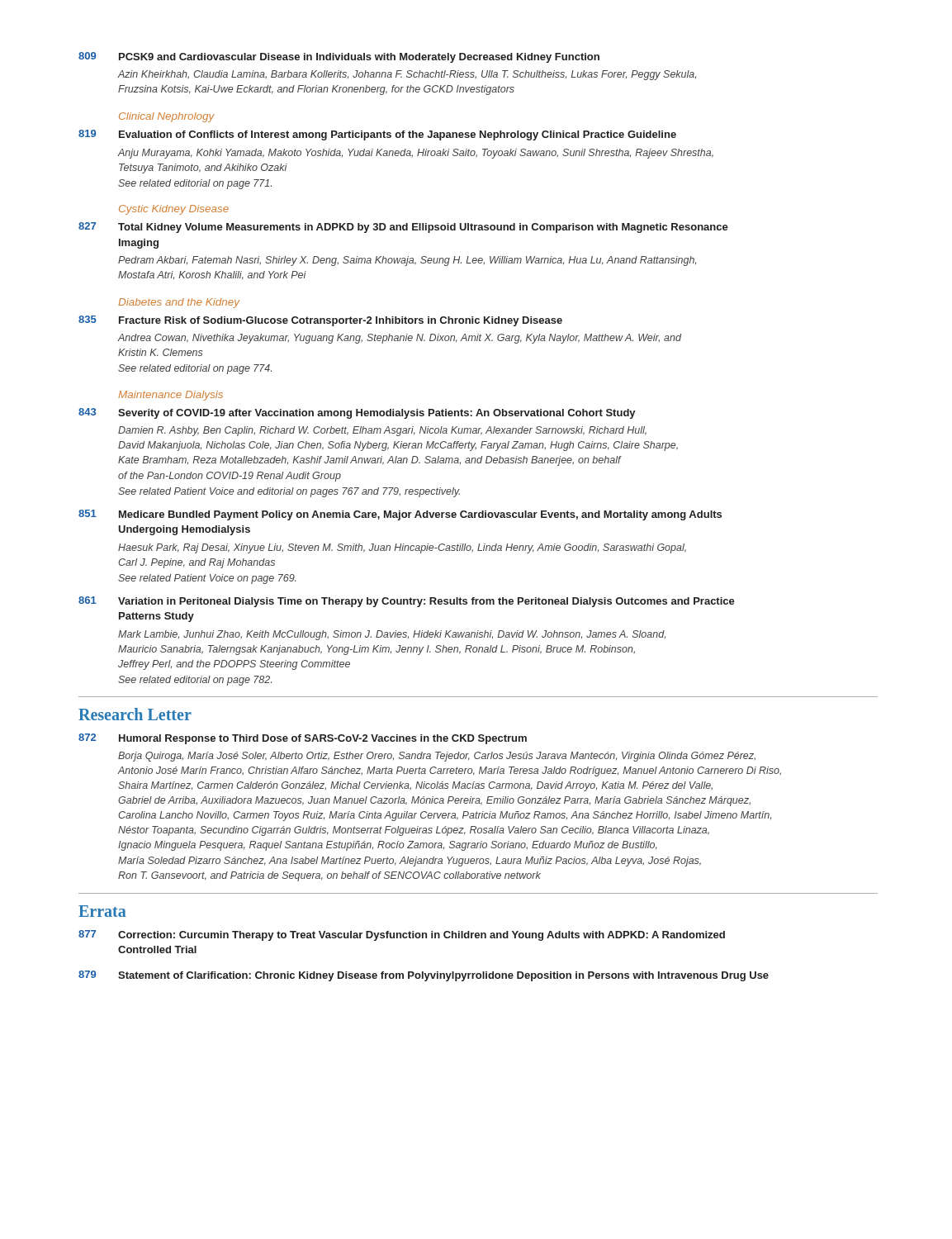Click where it says "Clinical Nephrology"
Screen dimensions: 1239x952
(x=167, y=117)
